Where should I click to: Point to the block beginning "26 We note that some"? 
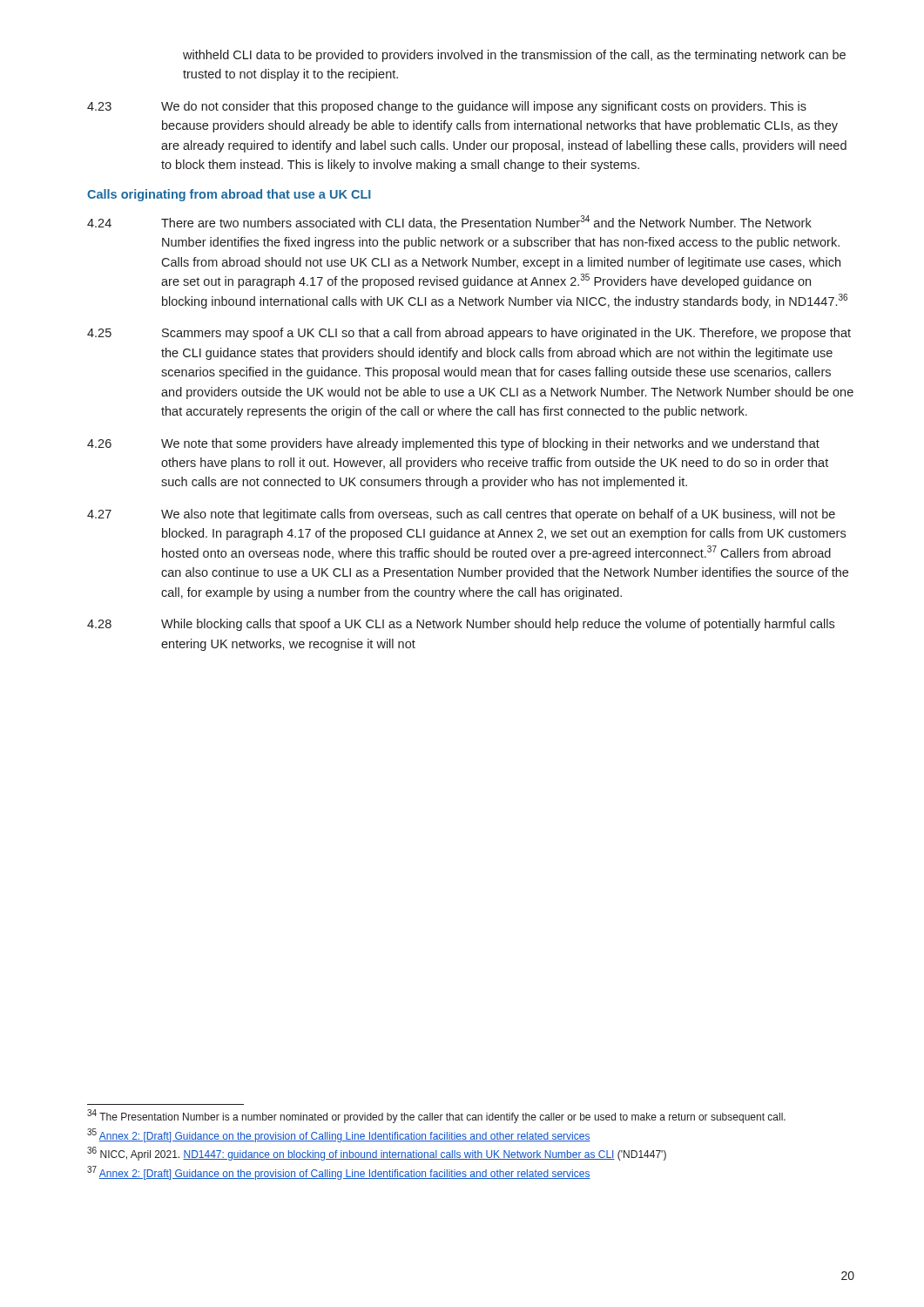click(x=471, y=463)
